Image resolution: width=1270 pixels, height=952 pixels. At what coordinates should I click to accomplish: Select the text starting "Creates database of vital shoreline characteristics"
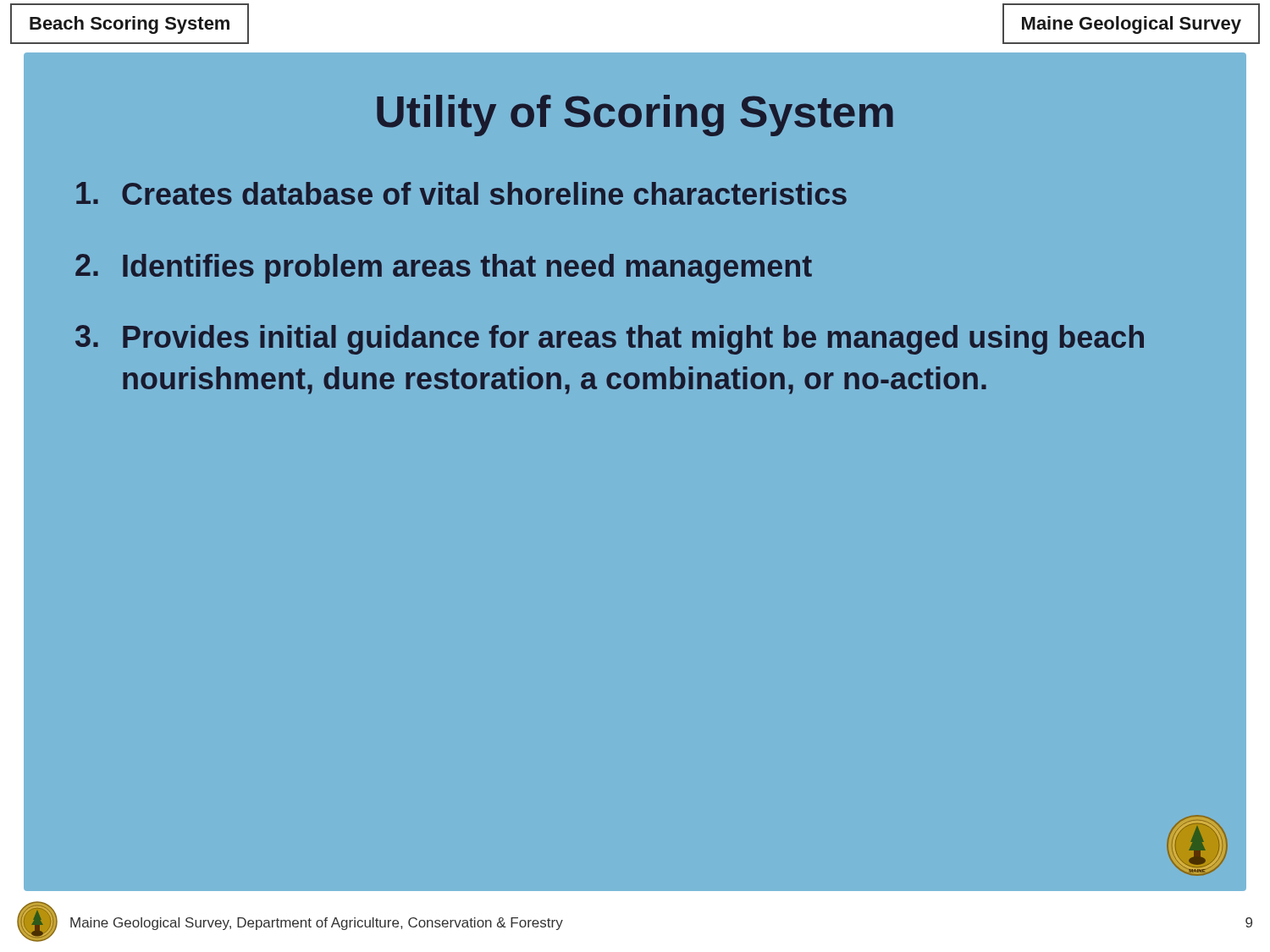click(461, 195)
